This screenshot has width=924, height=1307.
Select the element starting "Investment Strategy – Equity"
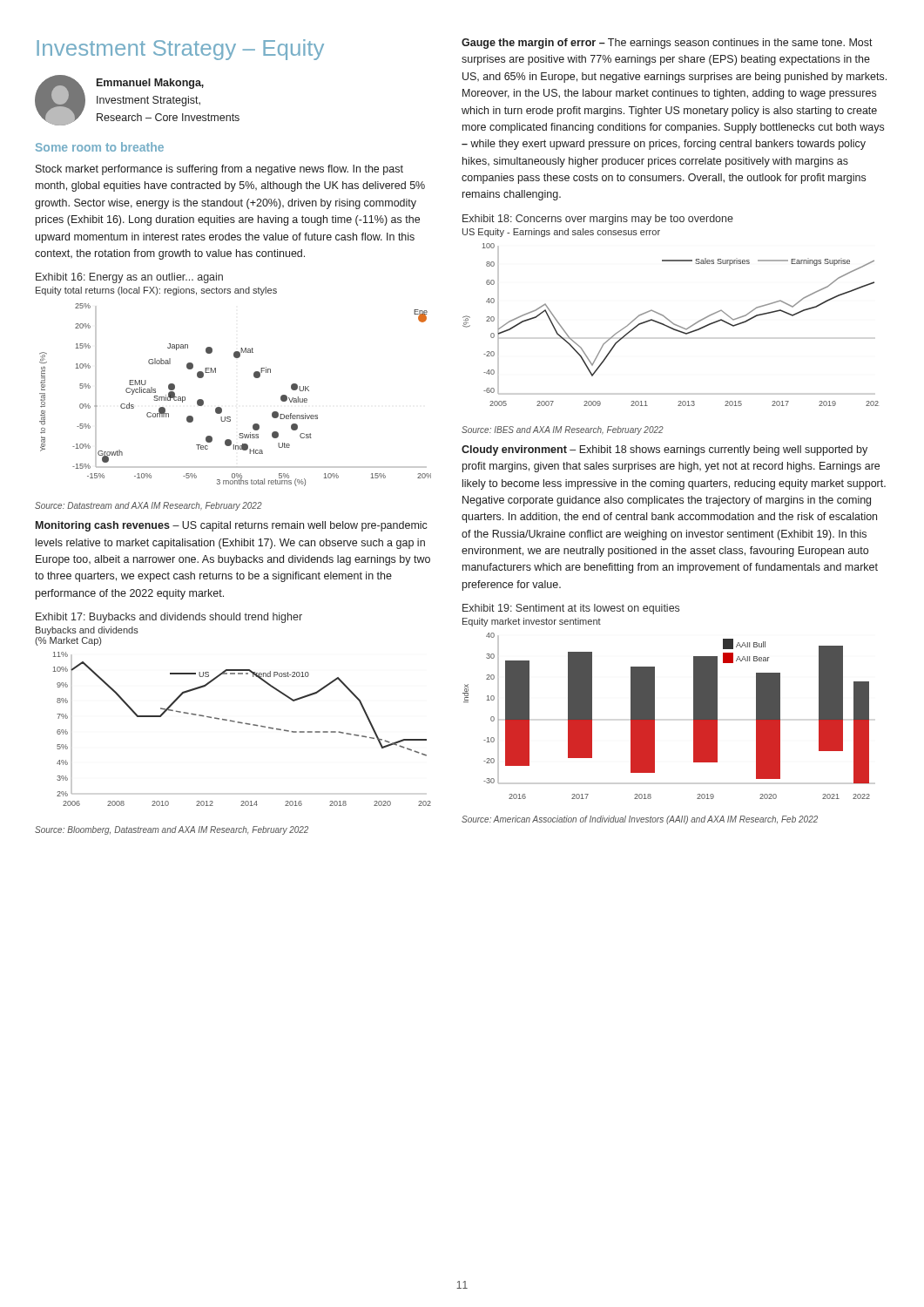235,48
